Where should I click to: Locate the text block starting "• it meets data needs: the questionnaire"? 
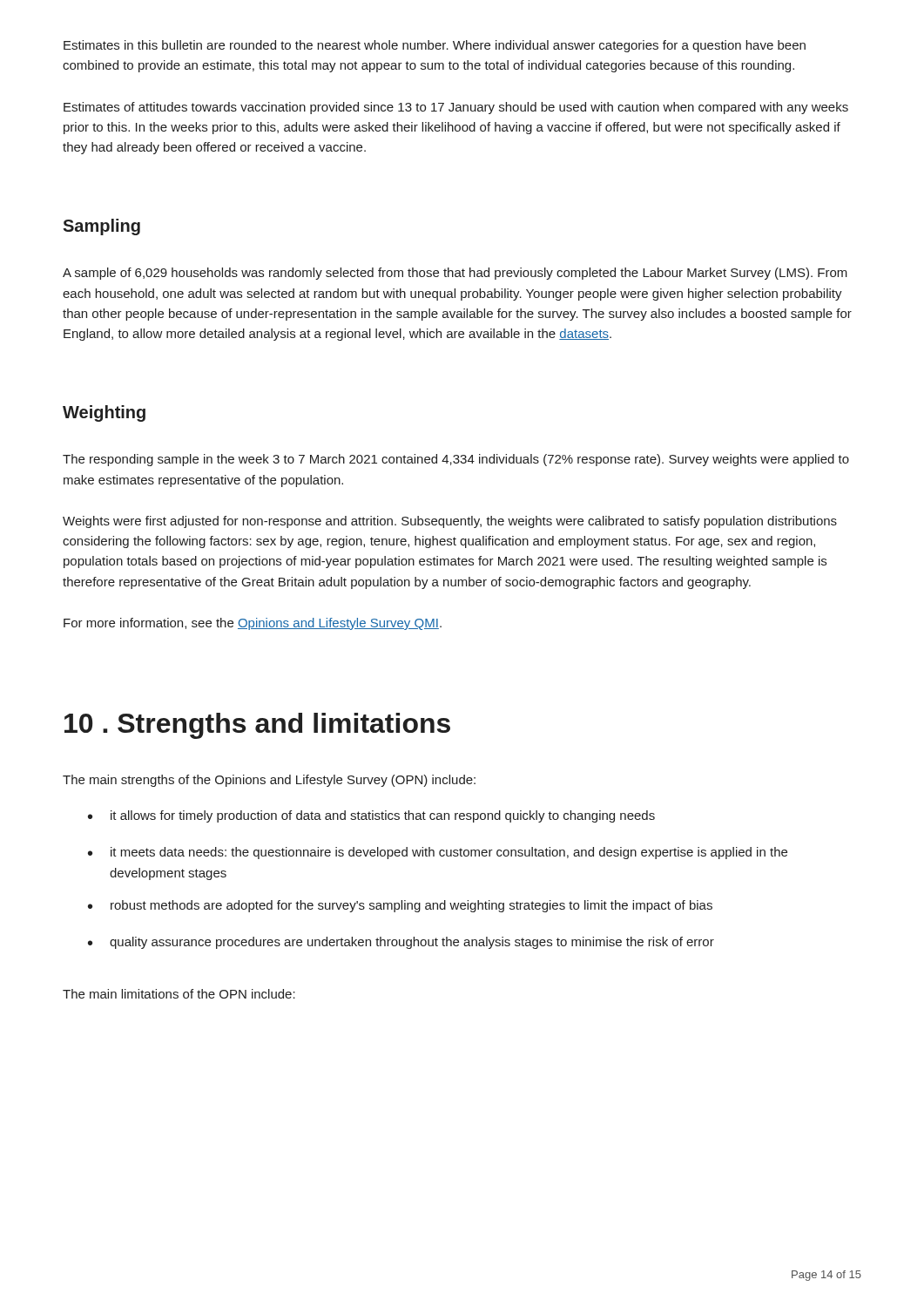coord(474,862)
